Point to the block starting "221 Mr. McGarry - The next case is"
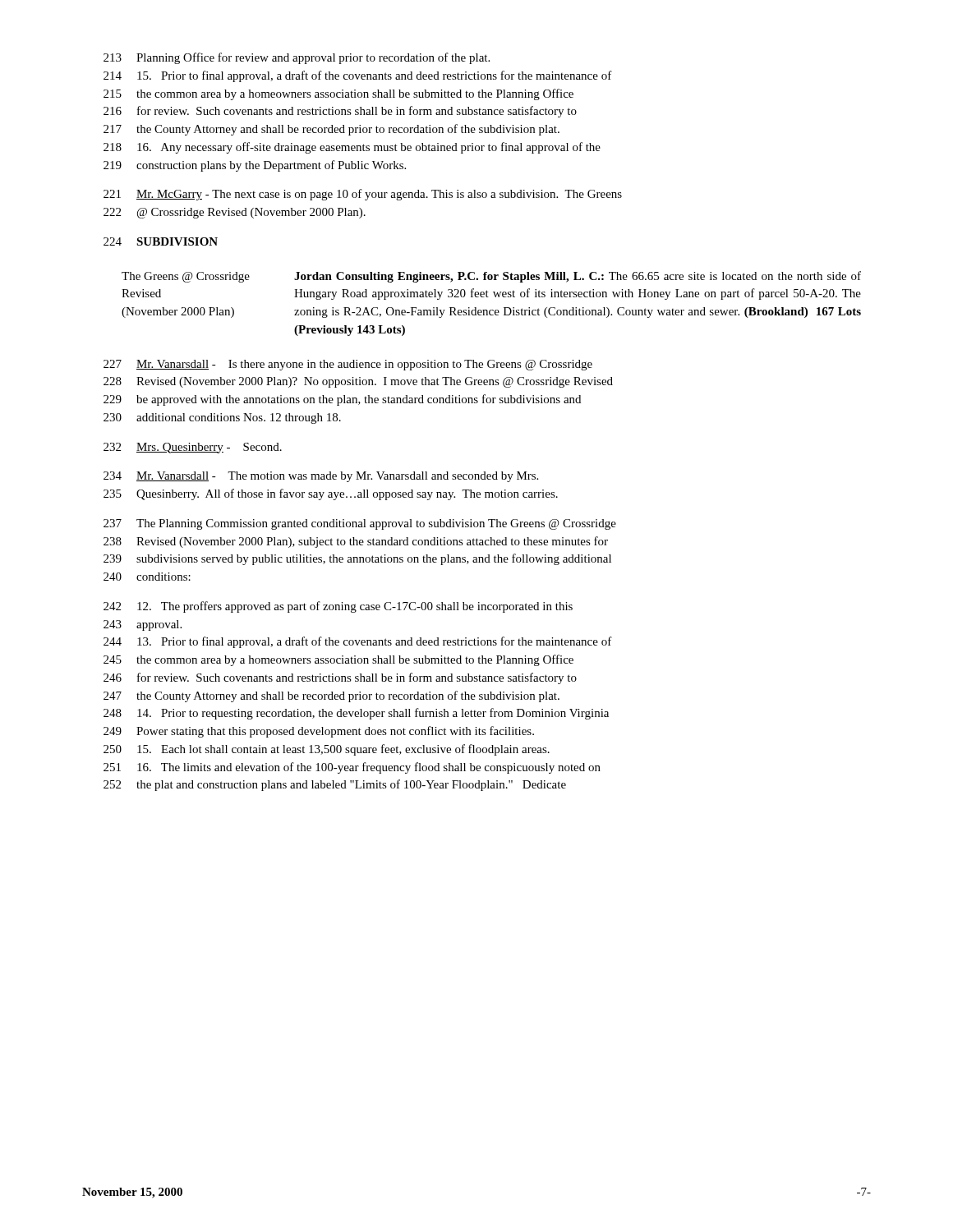Image resolution: width=953 pixels, height=1232 pixels. point(476,204)
